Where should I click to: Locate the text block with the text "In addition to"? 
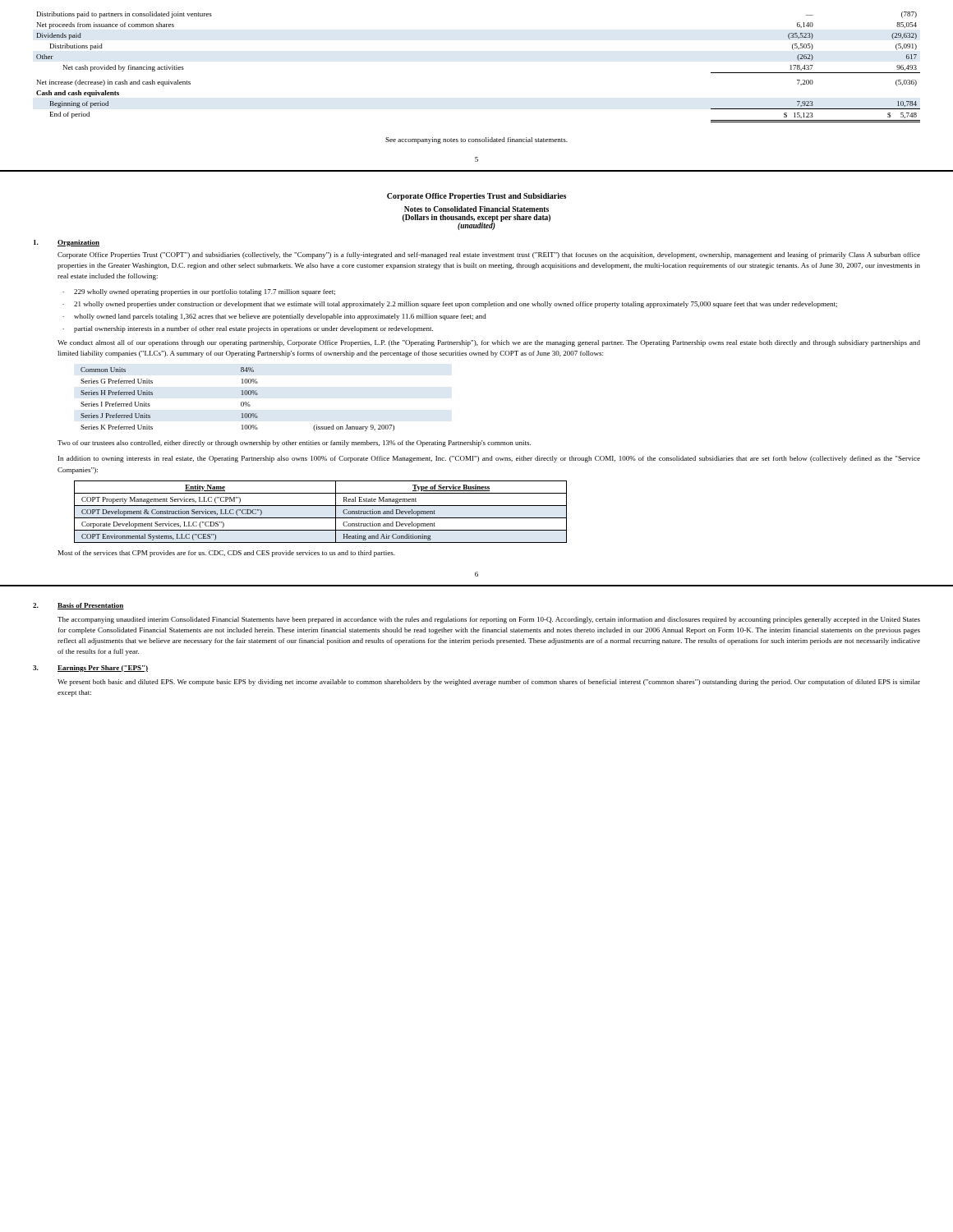coord(489,464)
